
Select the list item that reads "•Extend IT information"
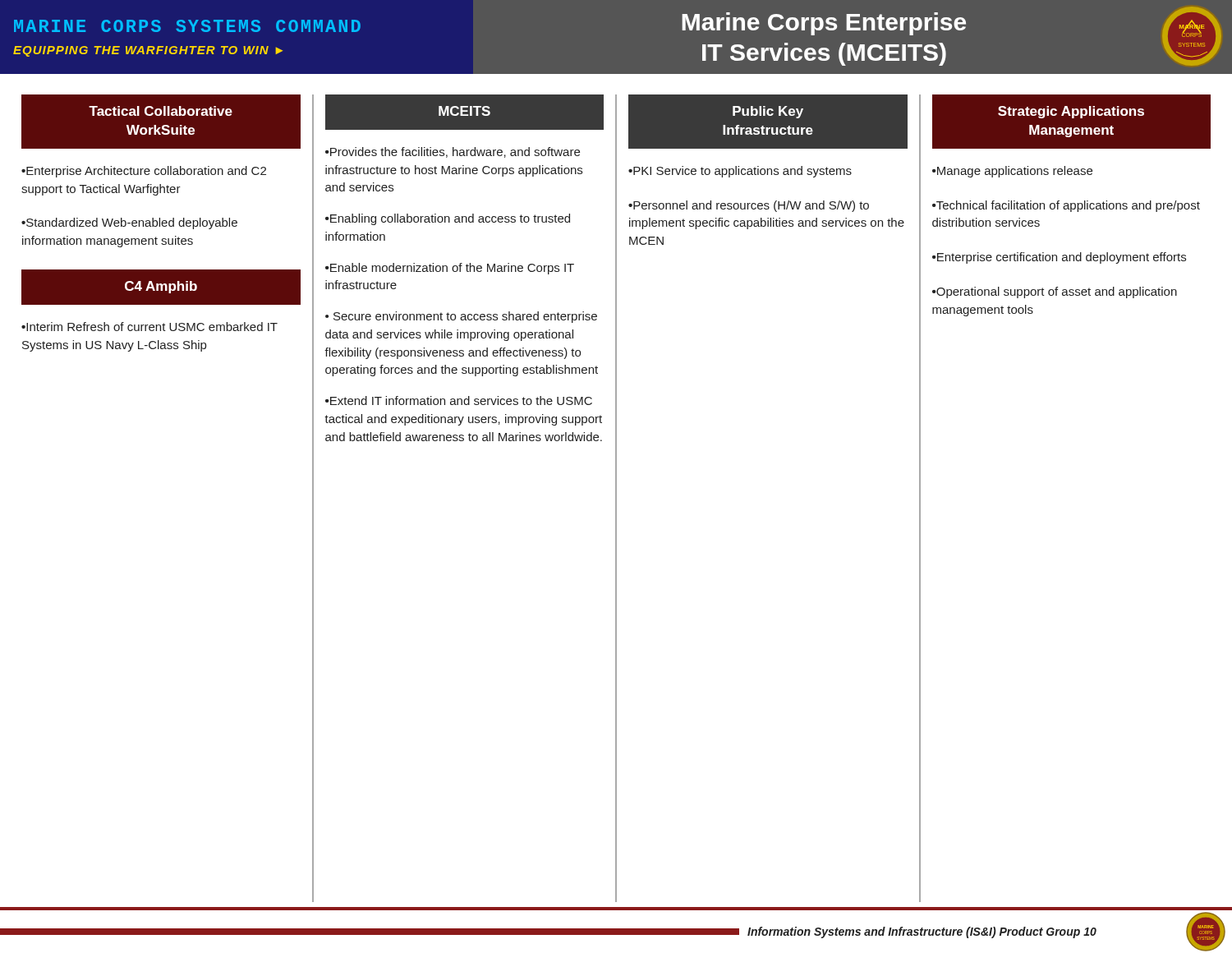tap(464, 419)
